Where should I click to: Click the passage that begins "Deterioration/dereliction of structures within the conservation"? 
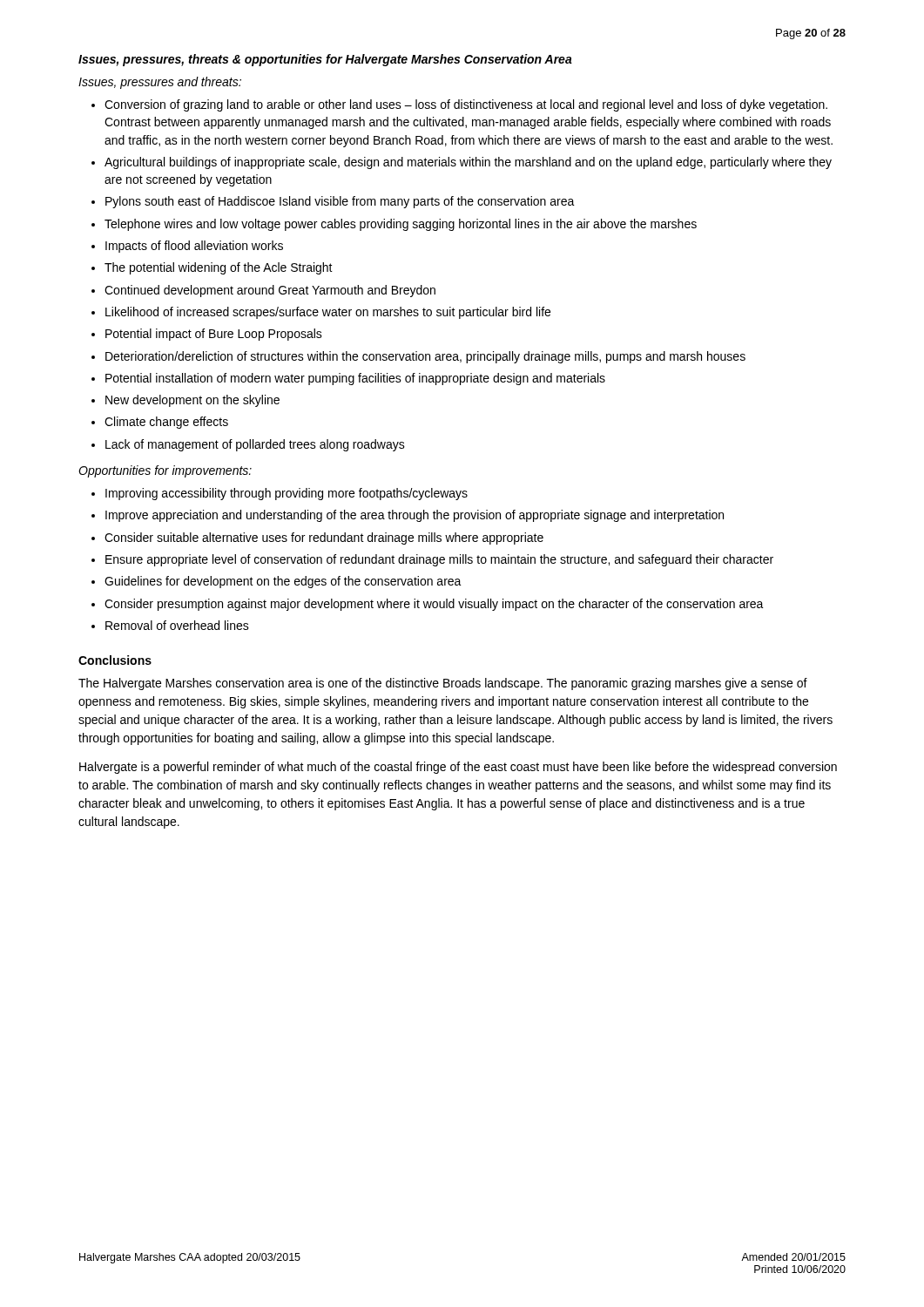475,356
